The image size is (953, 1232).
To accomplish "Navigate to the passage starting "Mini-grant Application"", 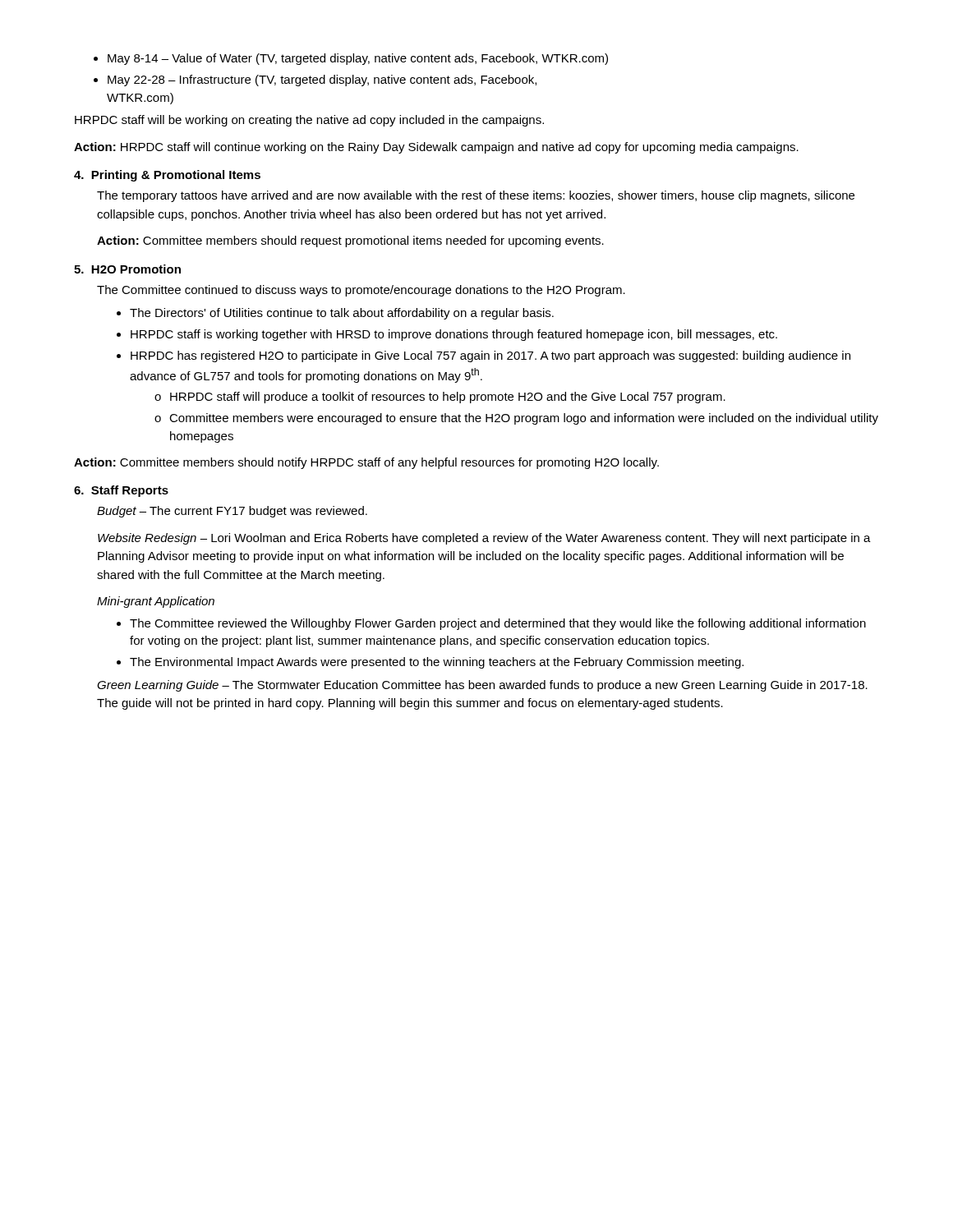I will (156, 601).
